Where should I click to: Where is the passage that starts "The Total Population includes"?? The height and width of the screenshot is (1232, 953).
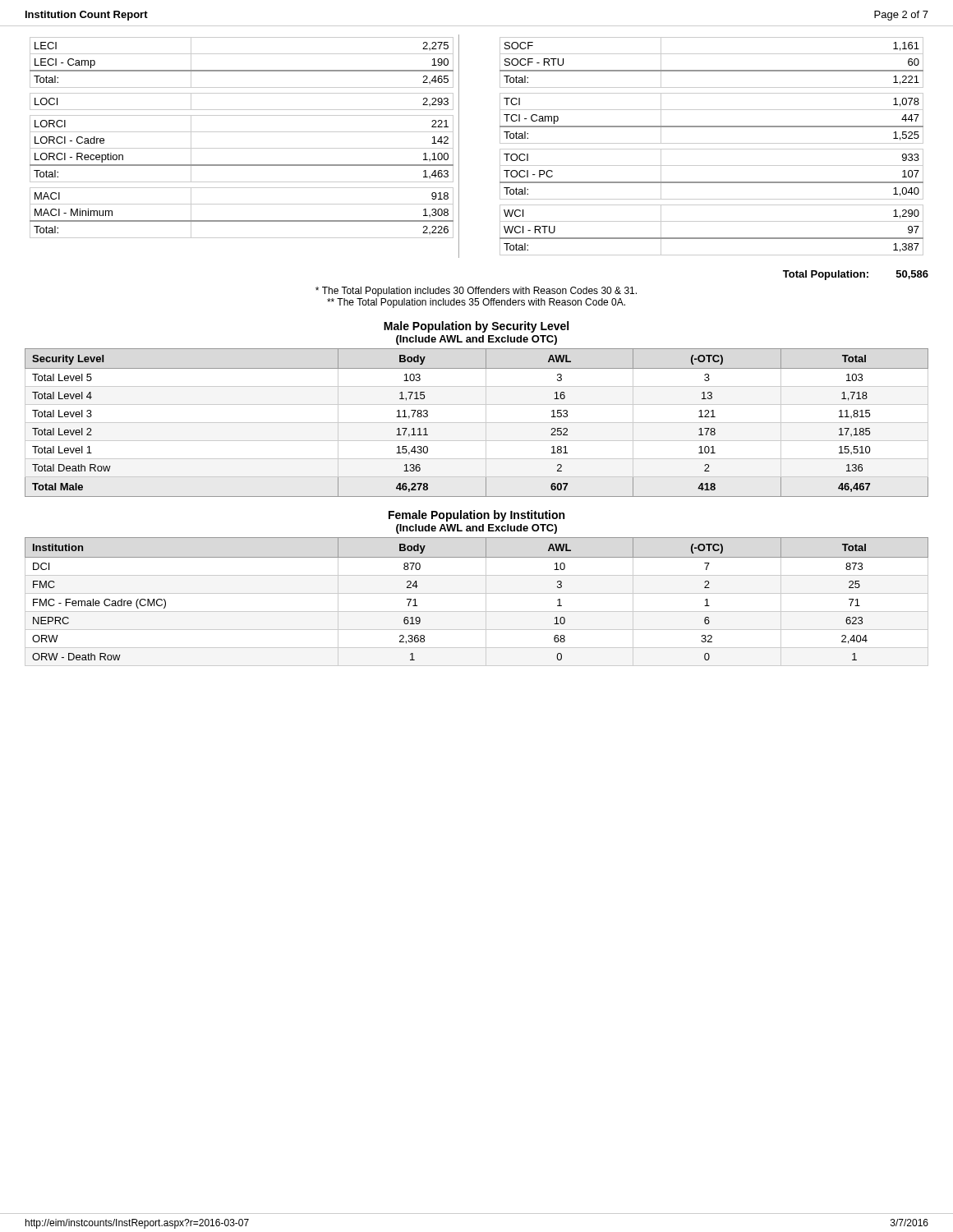[476, 296]
